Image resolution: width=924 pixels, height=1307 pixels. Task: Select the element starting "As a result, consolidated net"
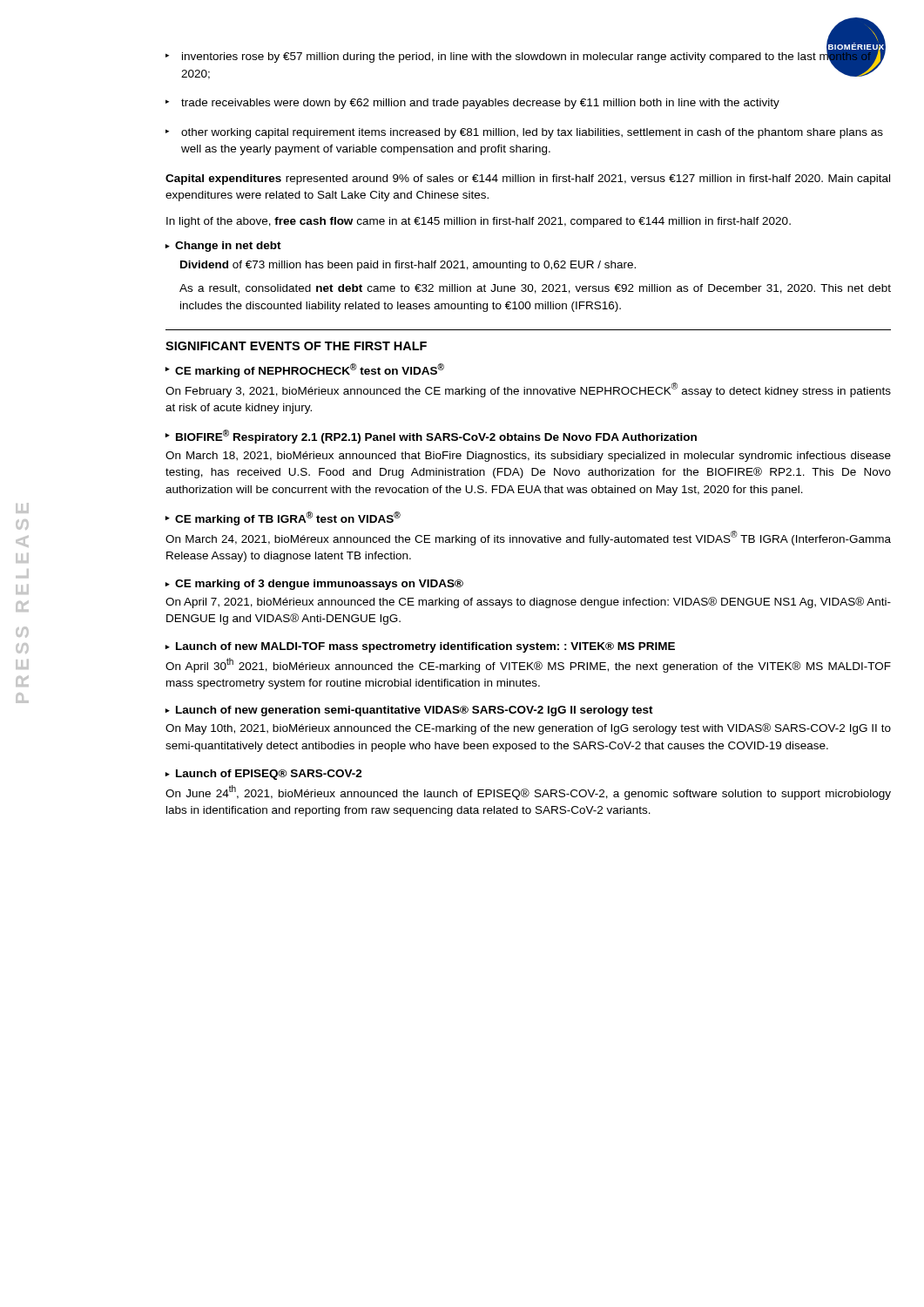point(535,297)
